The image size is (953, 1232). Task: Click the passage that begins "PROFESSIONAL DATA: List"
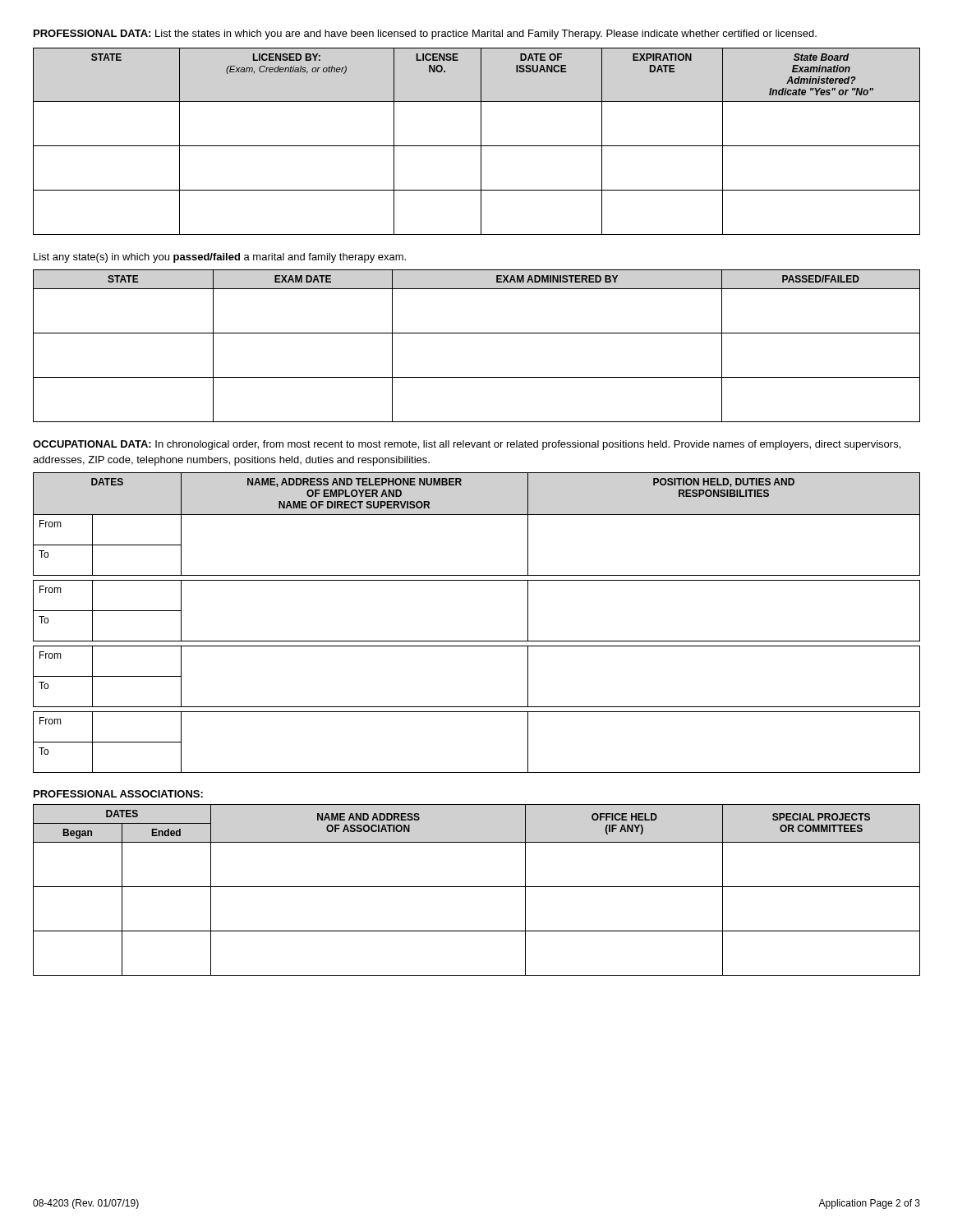425,33
